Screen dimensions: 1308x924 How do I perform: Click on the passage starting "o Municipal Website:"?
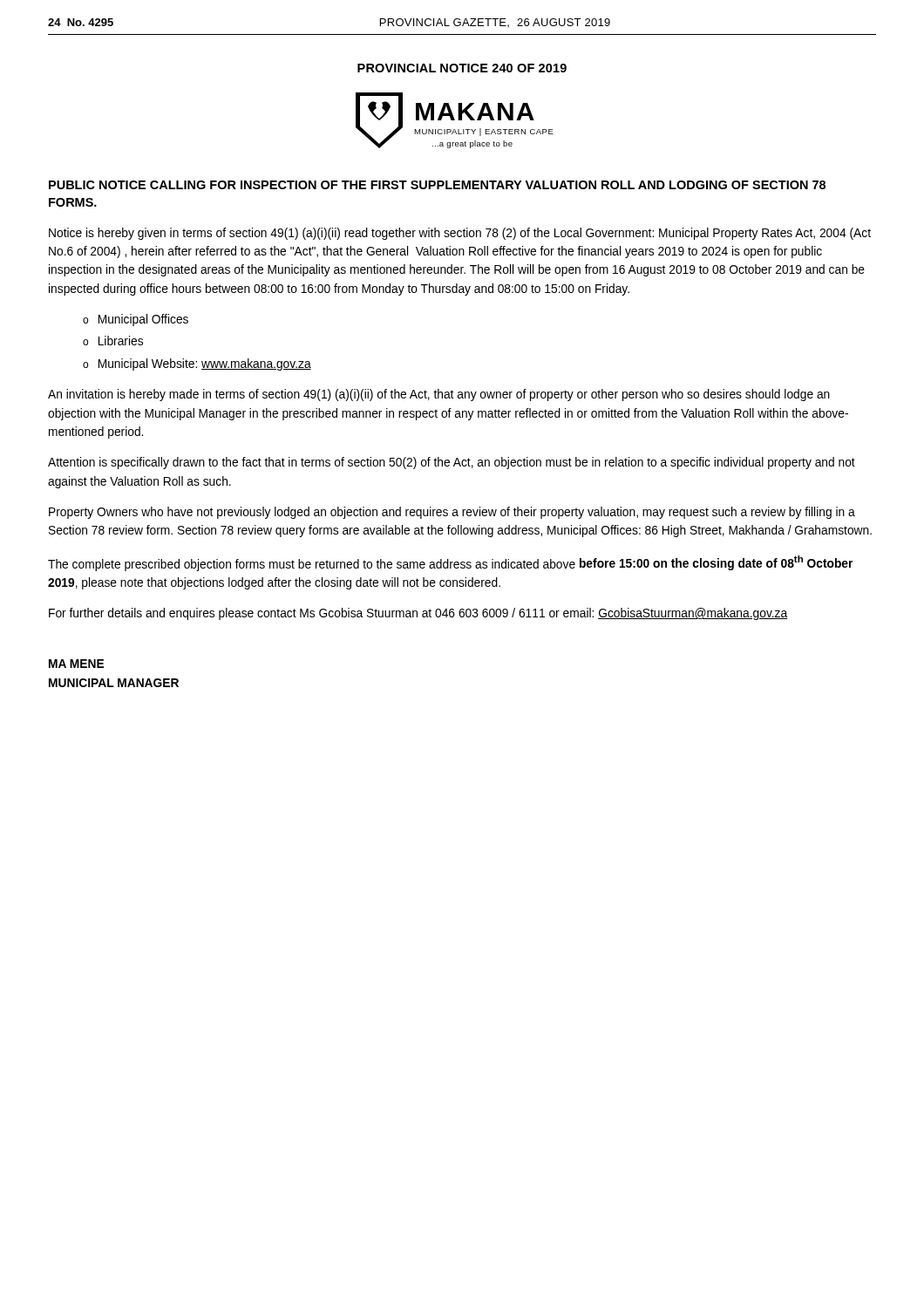coord(197,364)
